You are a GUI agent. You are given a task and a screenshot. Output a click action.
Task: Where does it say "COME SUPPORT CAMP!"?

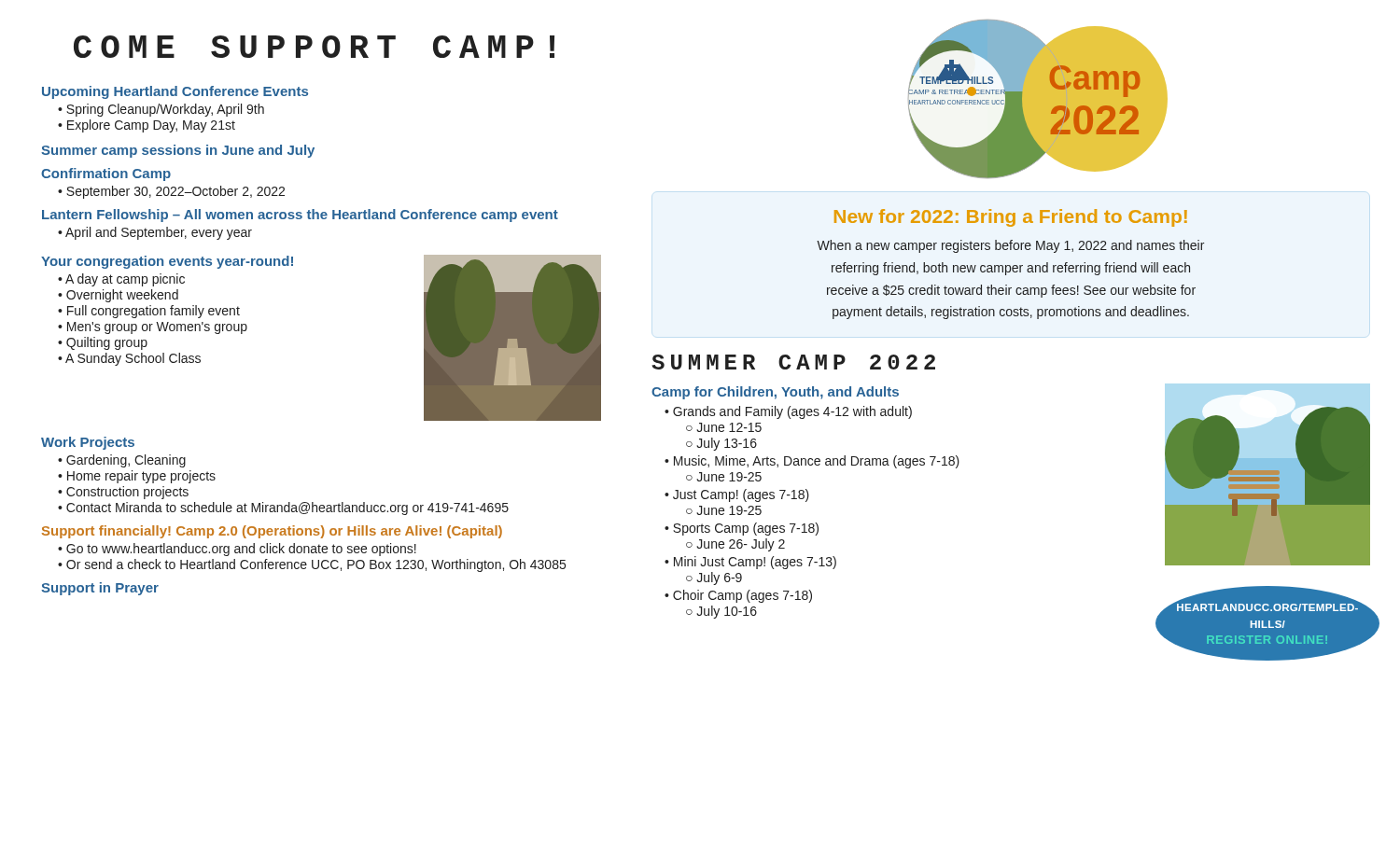click(321, 49)
